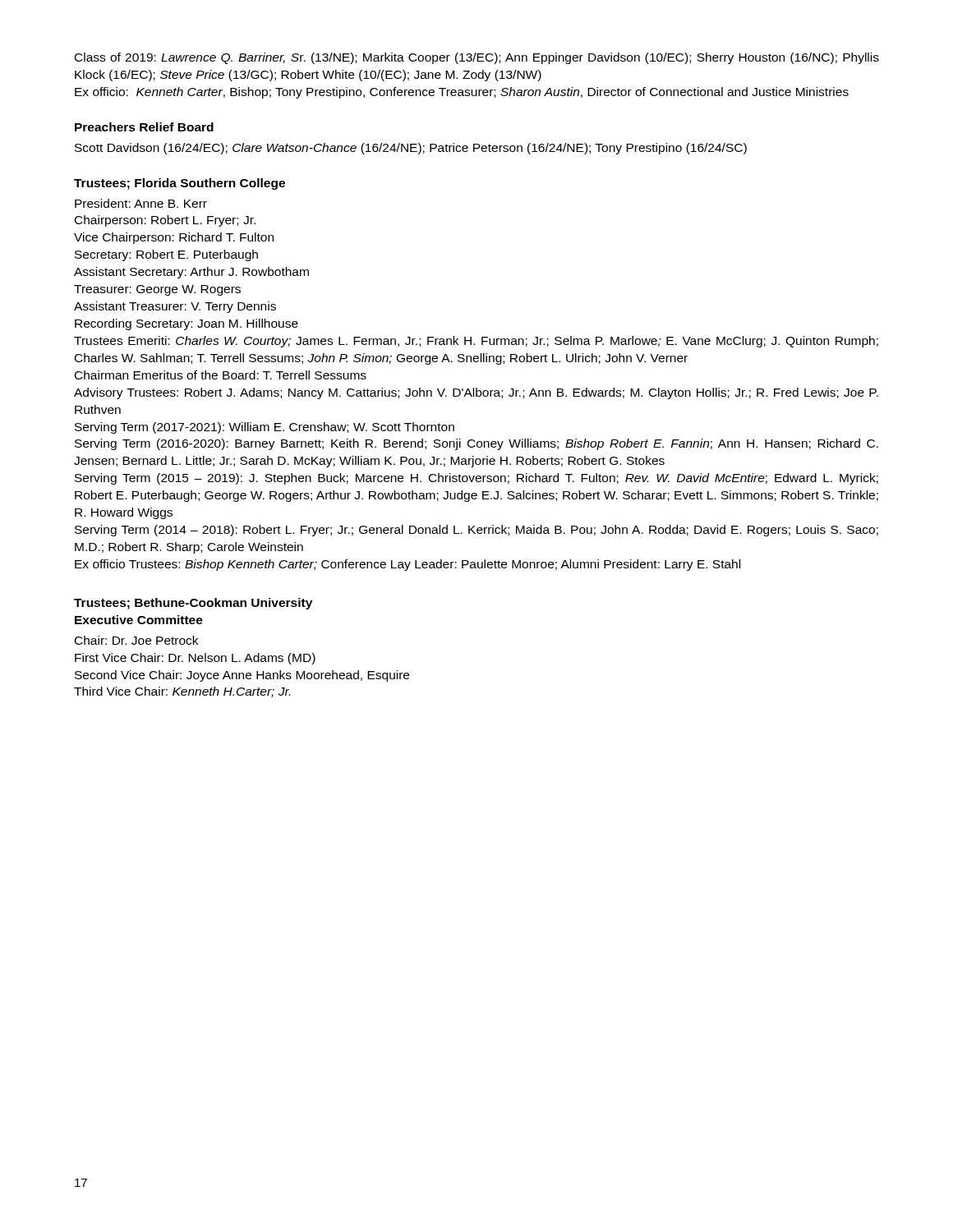This screenshot has width=953, height=1232.
Task: Click on the text block that says "President: Anne B. Kerr Chairperson:"
Action: pyautogui.click(x=476, y=384)
